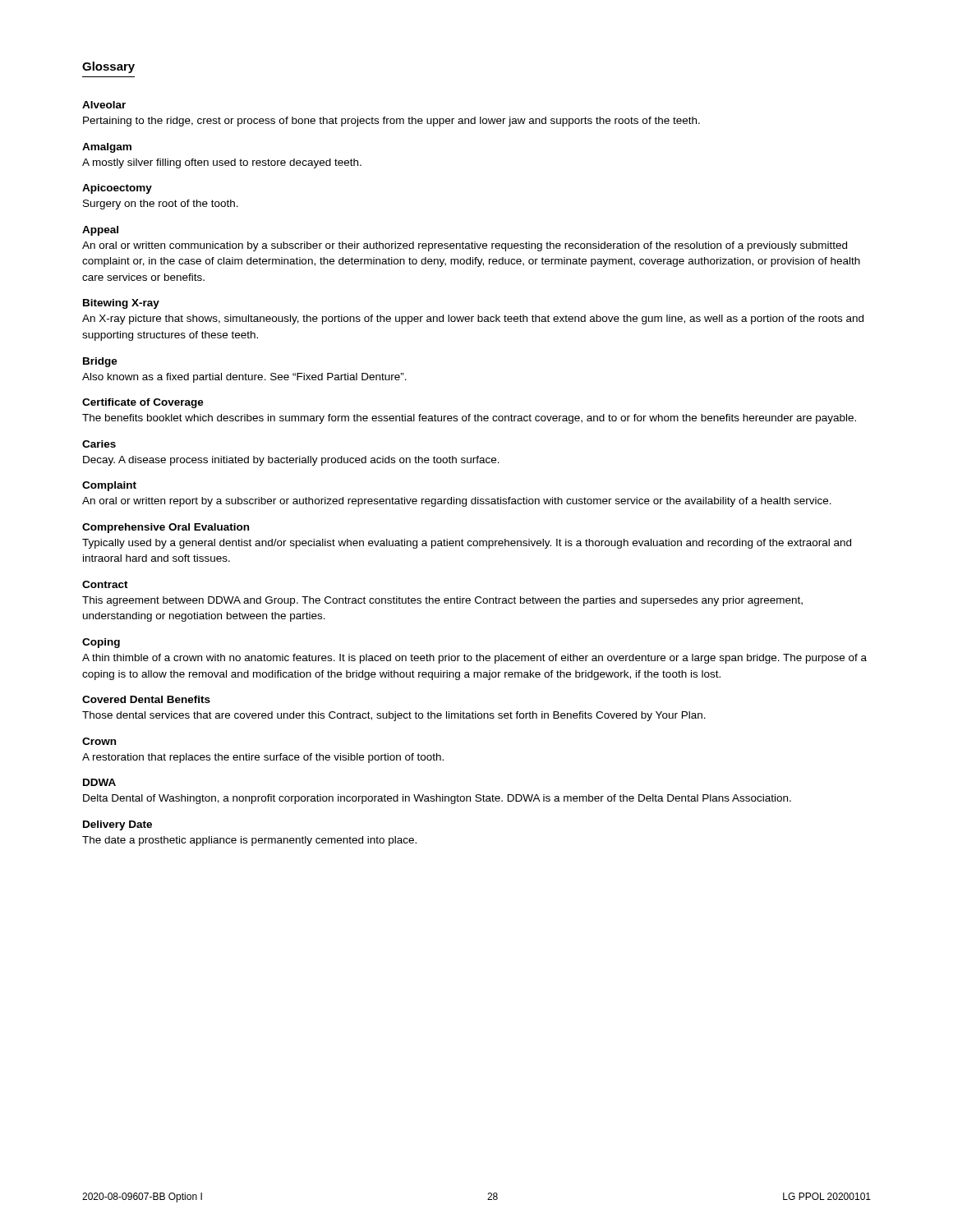The image size is (953, 1232).
Task: Find the list item with the text "Amalgam A mostly"
Action: pos(107,148)
